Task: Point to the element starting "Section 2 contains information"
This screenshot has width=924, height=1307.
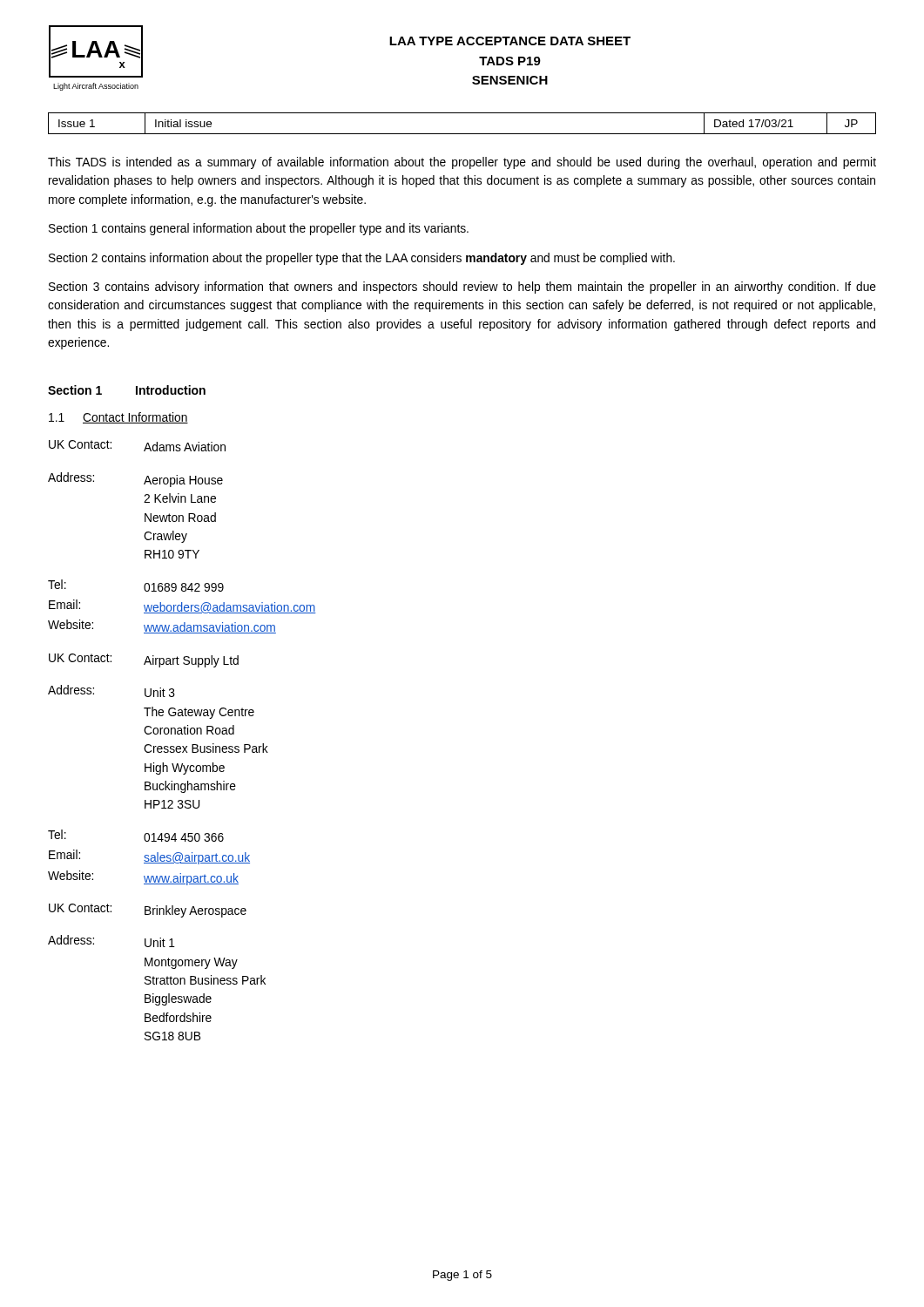Action: click(x=362, y=258)
